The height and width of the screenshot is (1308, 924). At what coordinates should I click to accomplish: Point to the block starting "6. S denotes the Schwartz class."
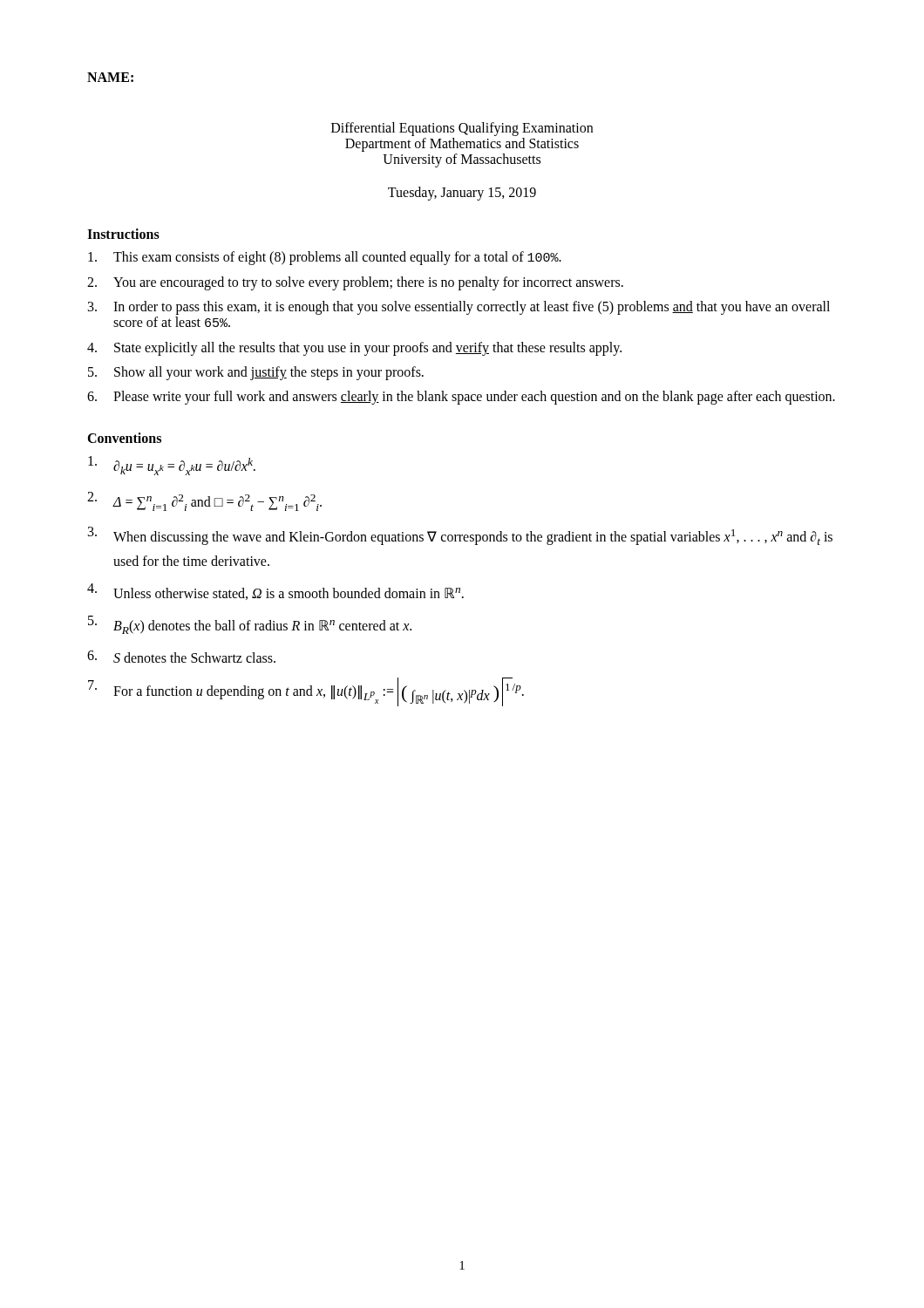point(181,657)
